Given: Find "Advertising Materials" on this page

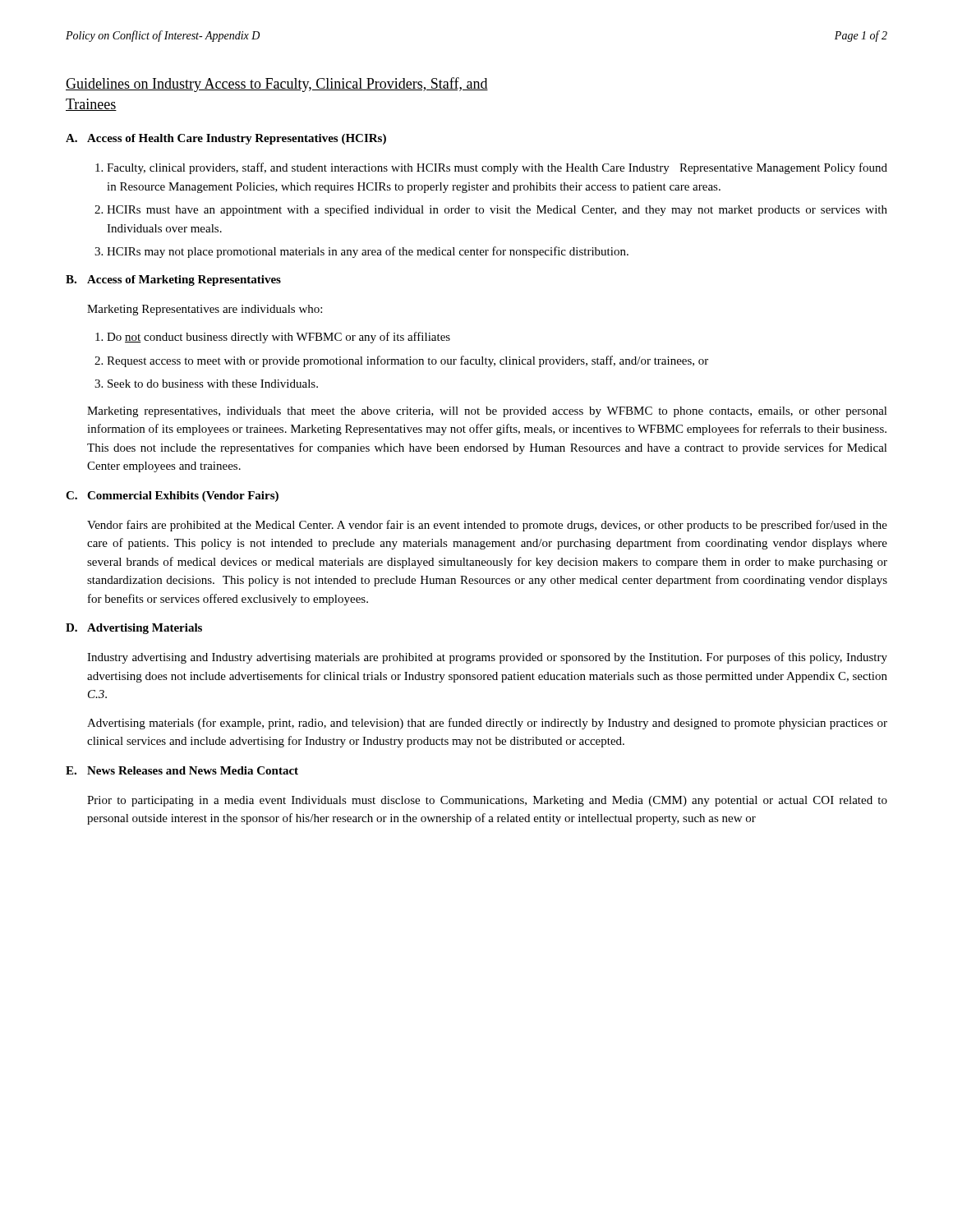Looking at the screenshot, I should [x=145, y=628].
